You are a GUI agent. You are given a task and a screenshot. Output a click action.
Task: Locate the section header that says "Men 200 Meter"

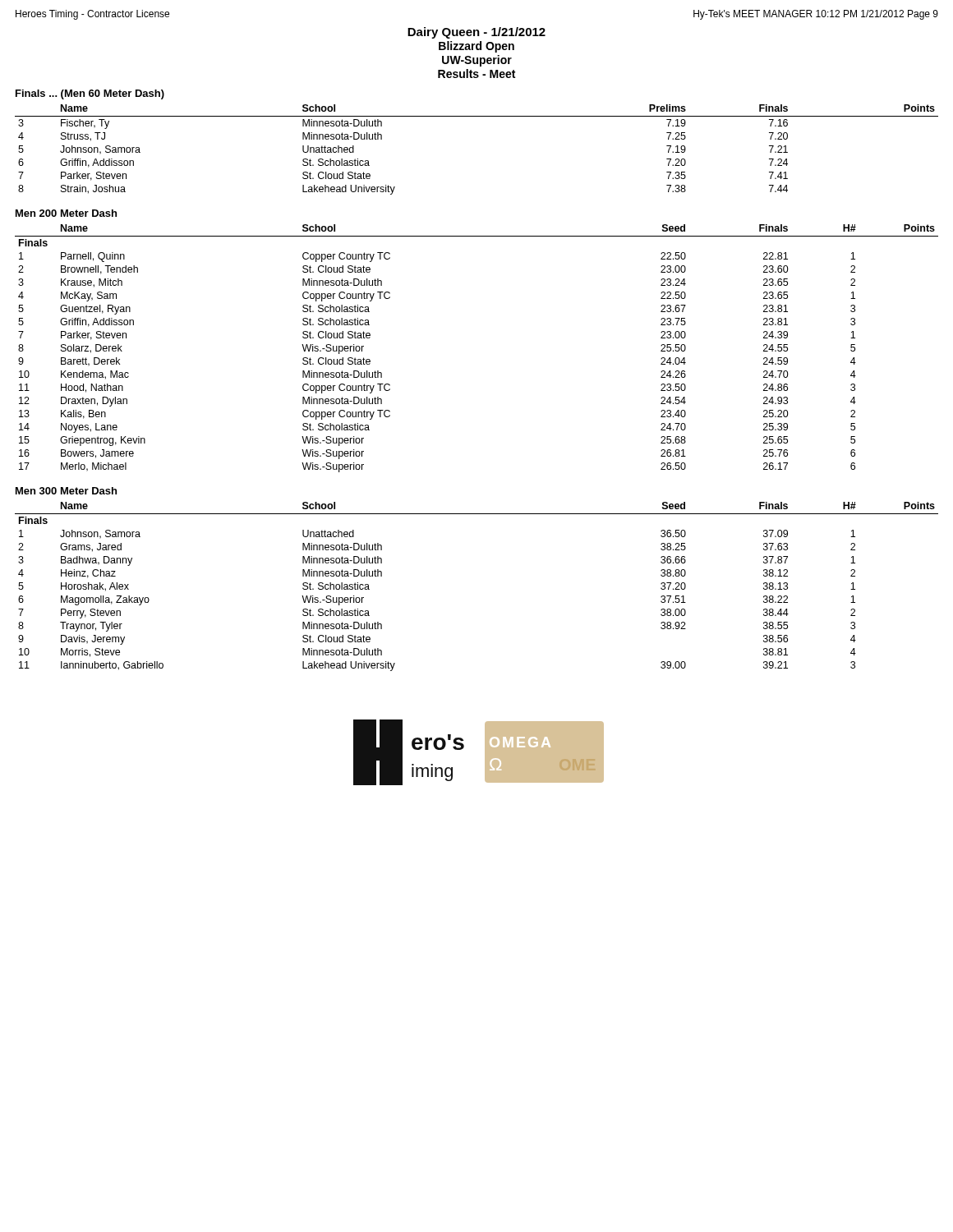click(x=66, y=213)
